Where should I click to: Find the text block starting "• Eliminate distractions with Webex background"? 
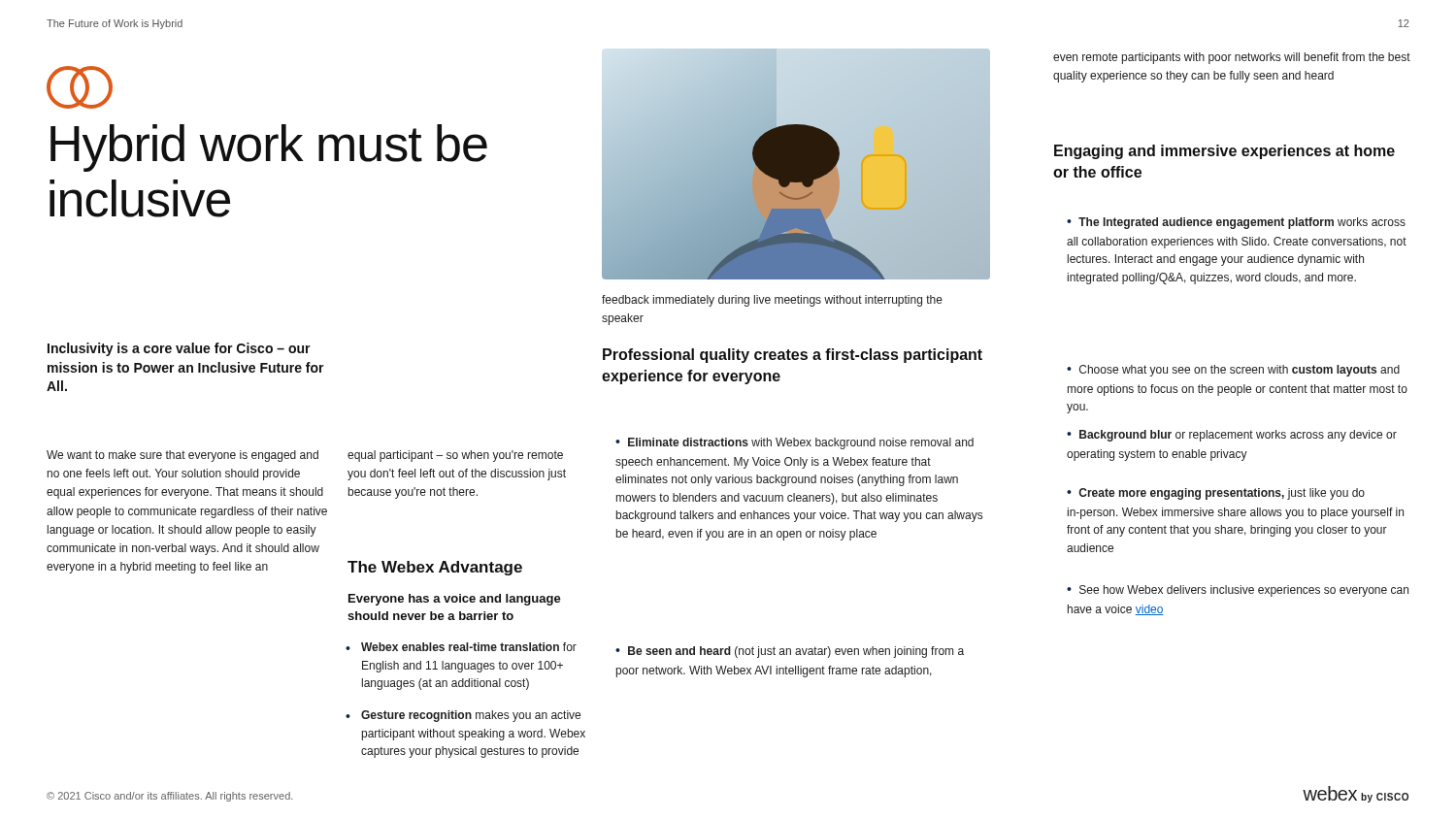[799, 487]
